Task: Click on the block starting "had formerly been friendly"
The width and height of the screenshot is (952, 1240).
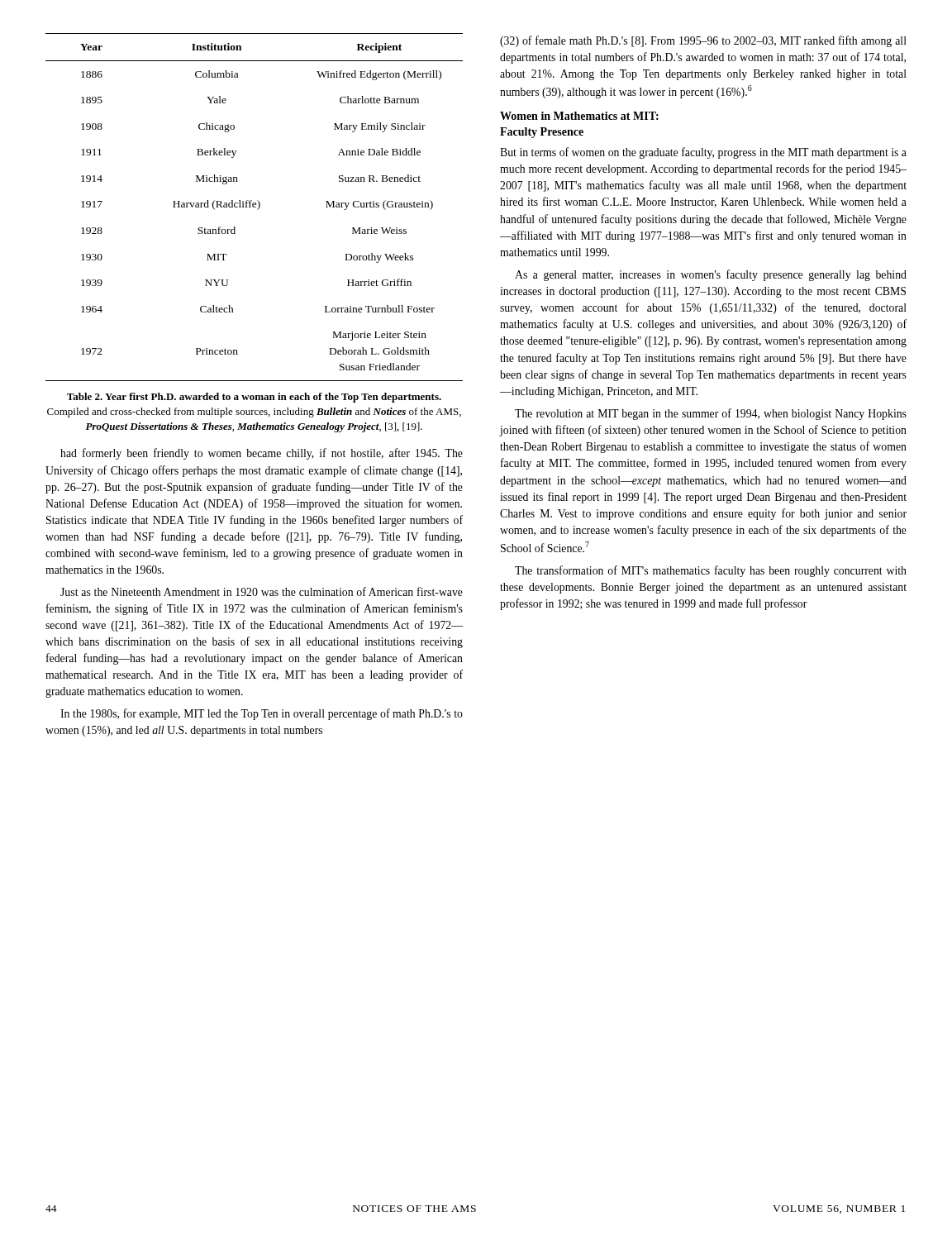Action: pyautogui.click(x=254, y=592)
